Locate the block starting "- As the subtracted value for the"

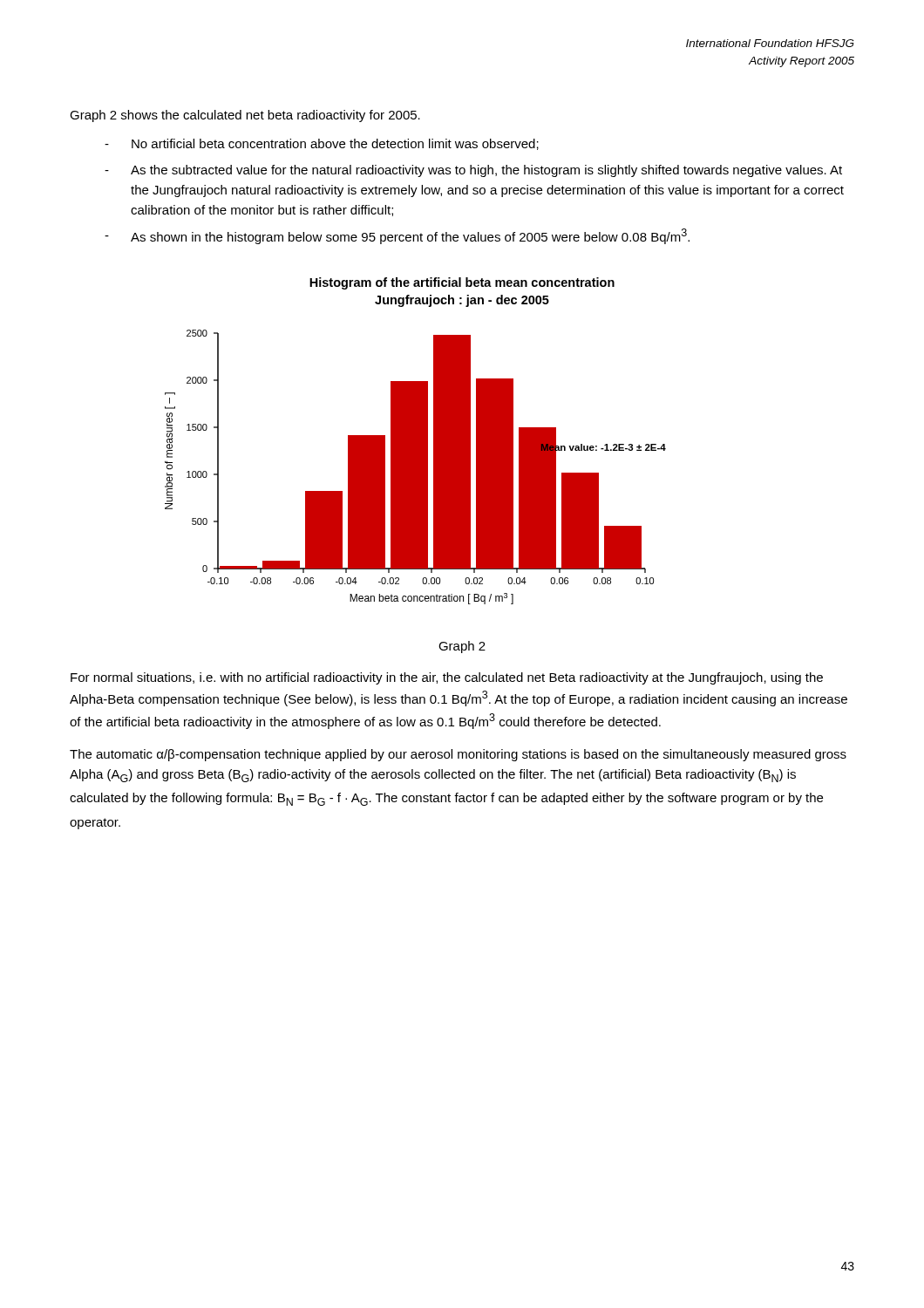(x=479, y=190)
